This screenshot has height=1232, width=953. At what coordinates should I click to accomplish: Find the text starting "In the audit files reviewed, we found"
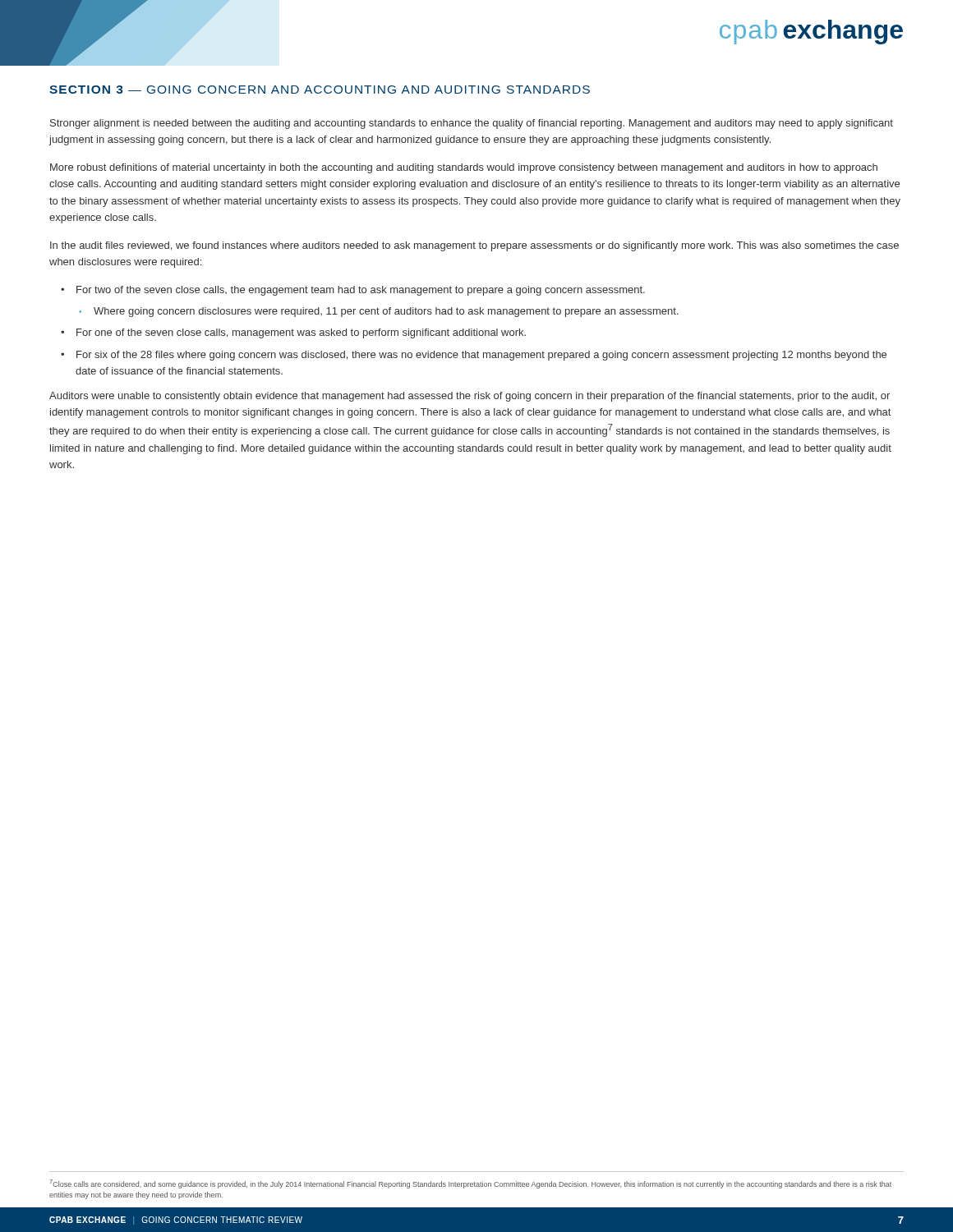474,253
